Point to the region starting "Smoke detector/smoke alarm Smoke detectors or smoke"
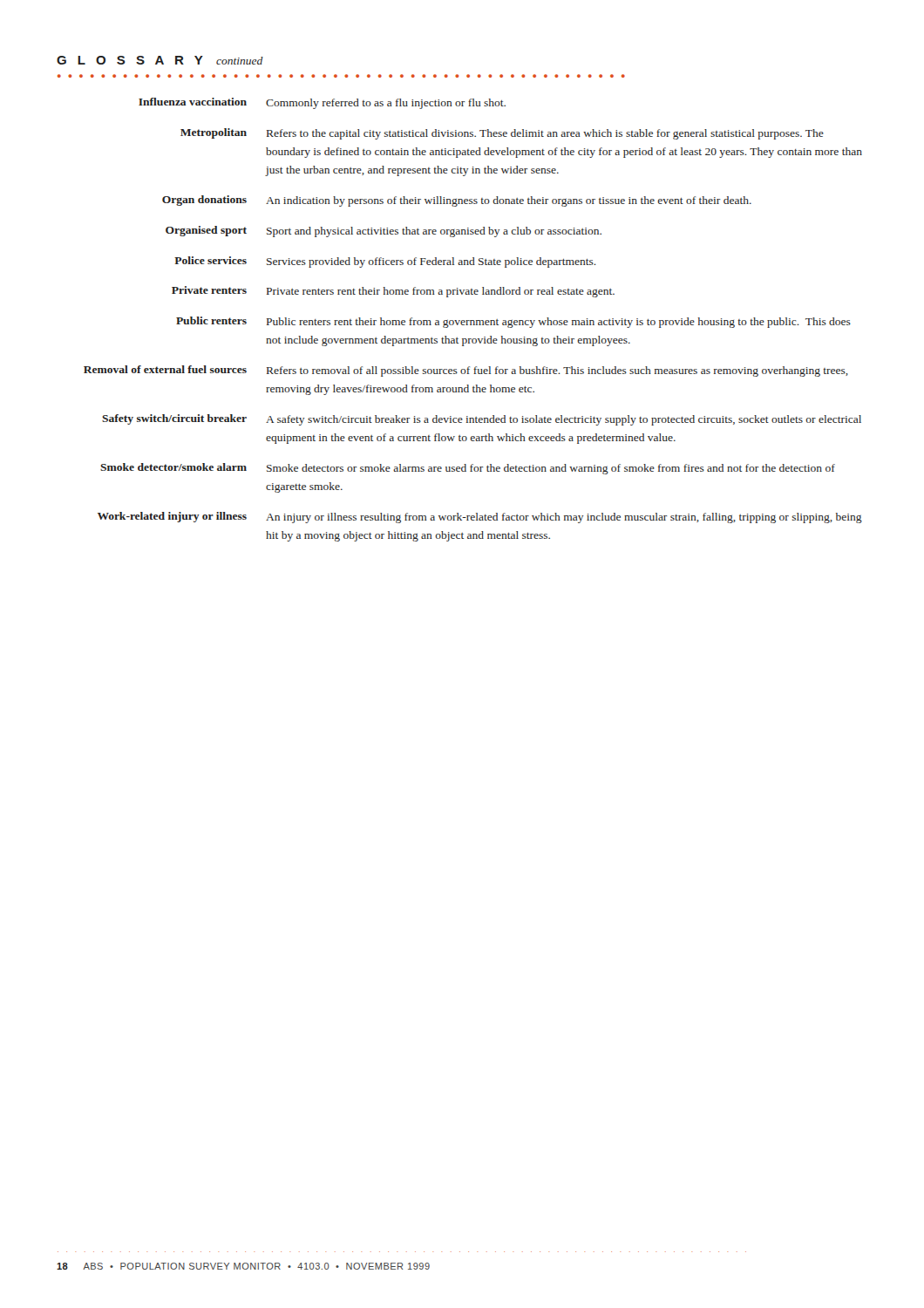This screenshot has height=1308, width=924. 462,478
